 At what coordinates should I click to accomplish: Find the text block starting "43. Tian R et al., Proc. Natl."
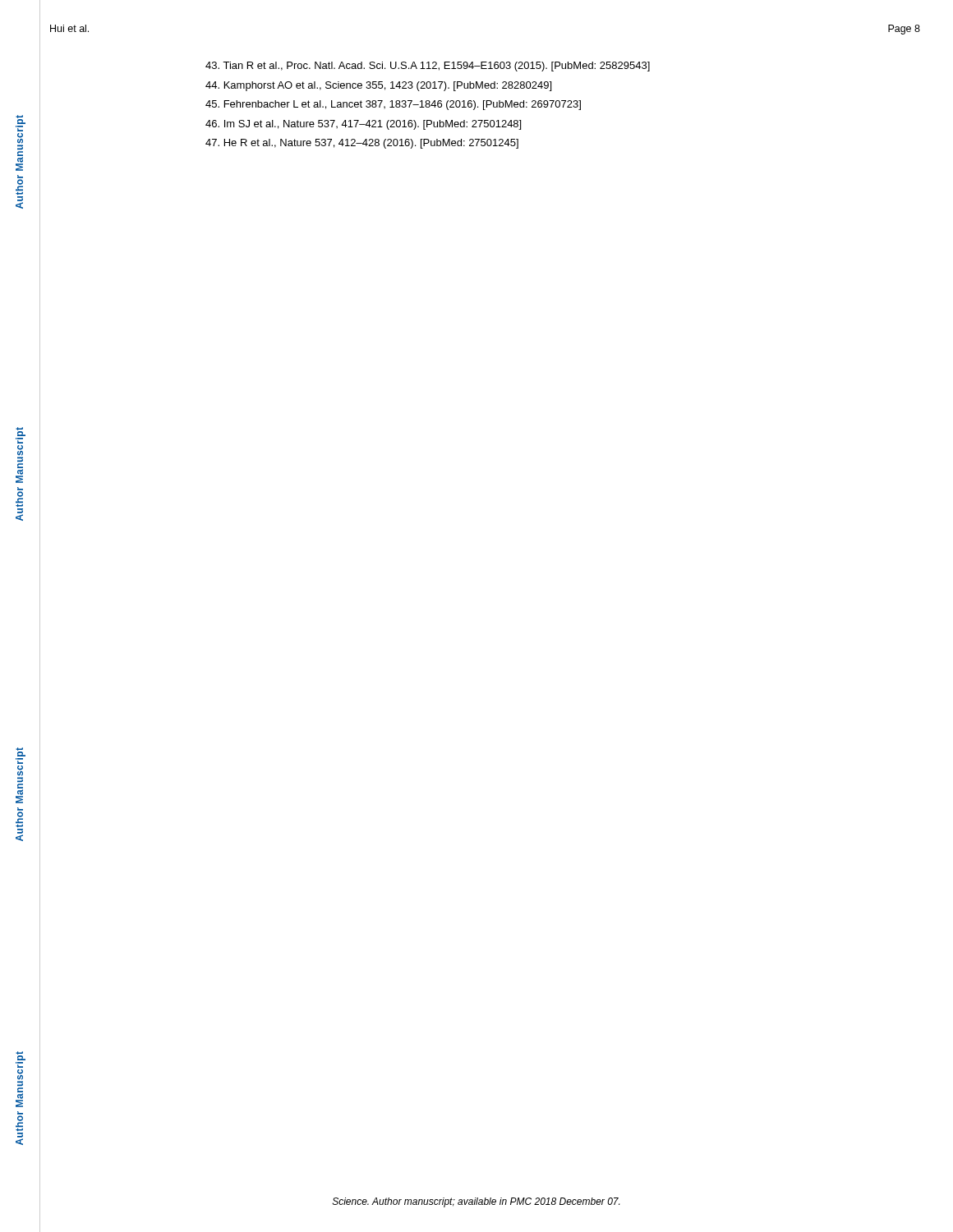428,65
